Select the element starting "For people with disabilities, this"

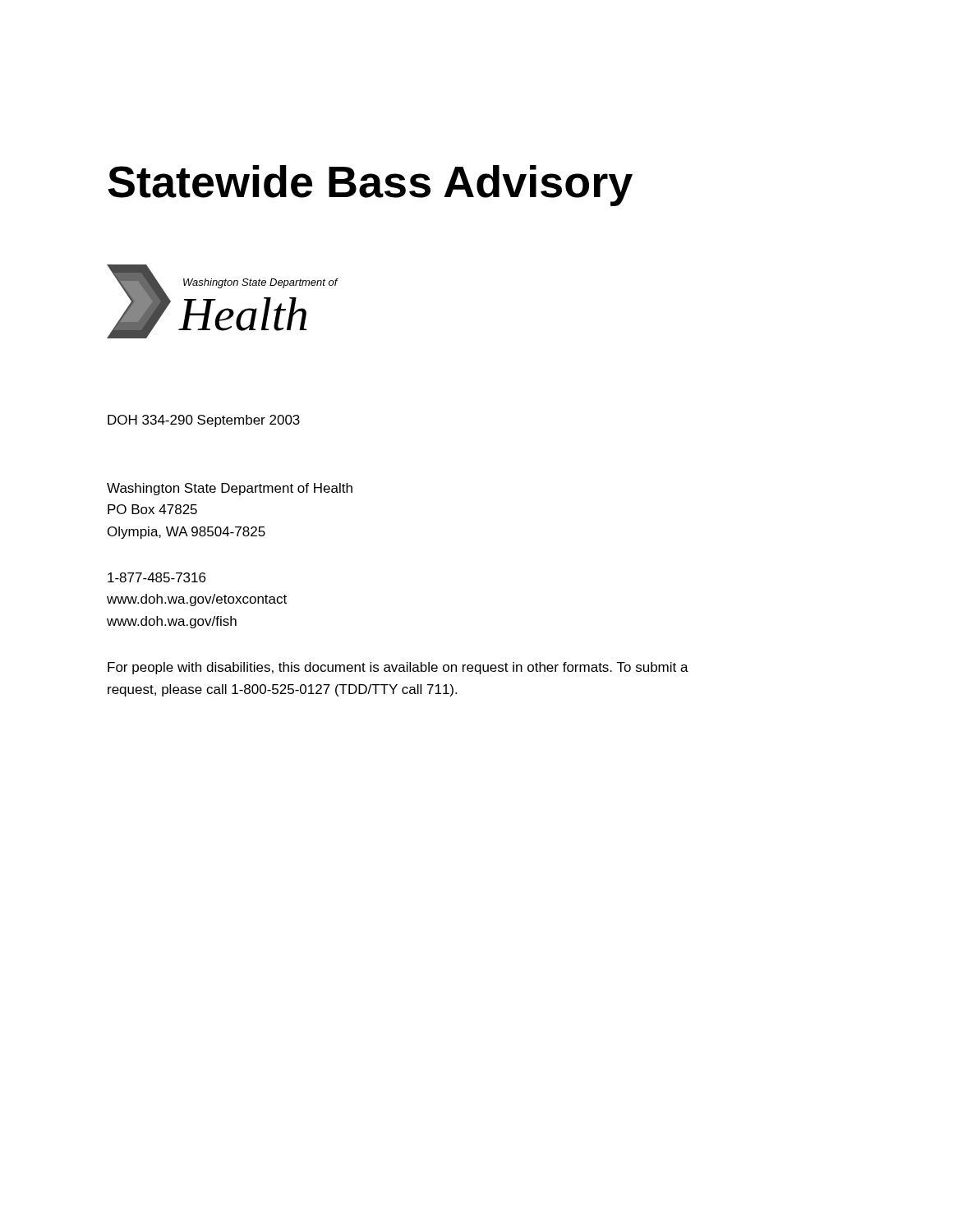397,678
